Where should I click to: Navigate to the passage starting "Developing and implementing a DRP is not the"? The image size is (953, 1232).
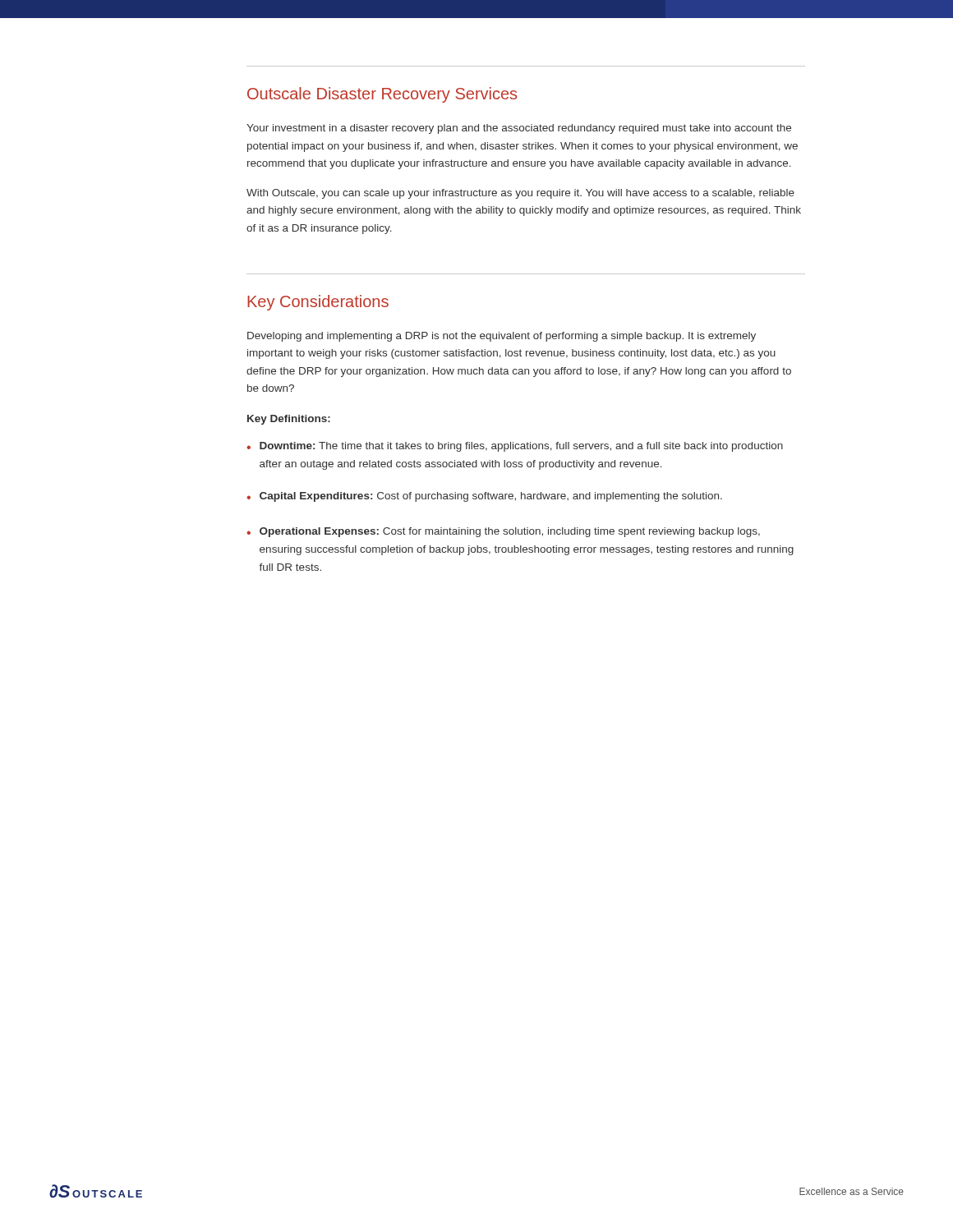coord(526,362)
